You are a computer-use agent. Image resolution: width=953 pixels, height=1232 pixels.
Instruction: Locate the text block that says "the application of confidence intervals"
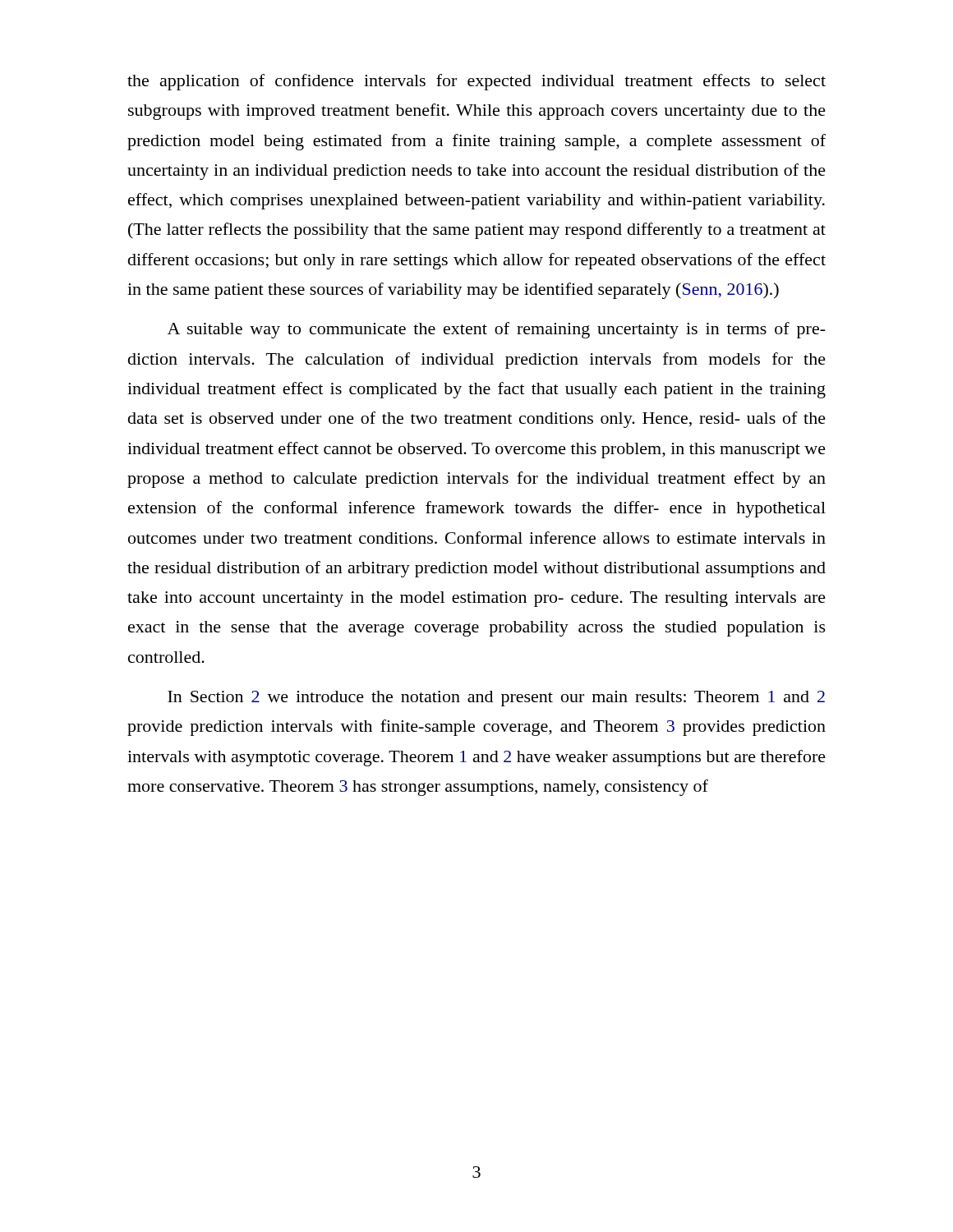click(x=476, y=185)
